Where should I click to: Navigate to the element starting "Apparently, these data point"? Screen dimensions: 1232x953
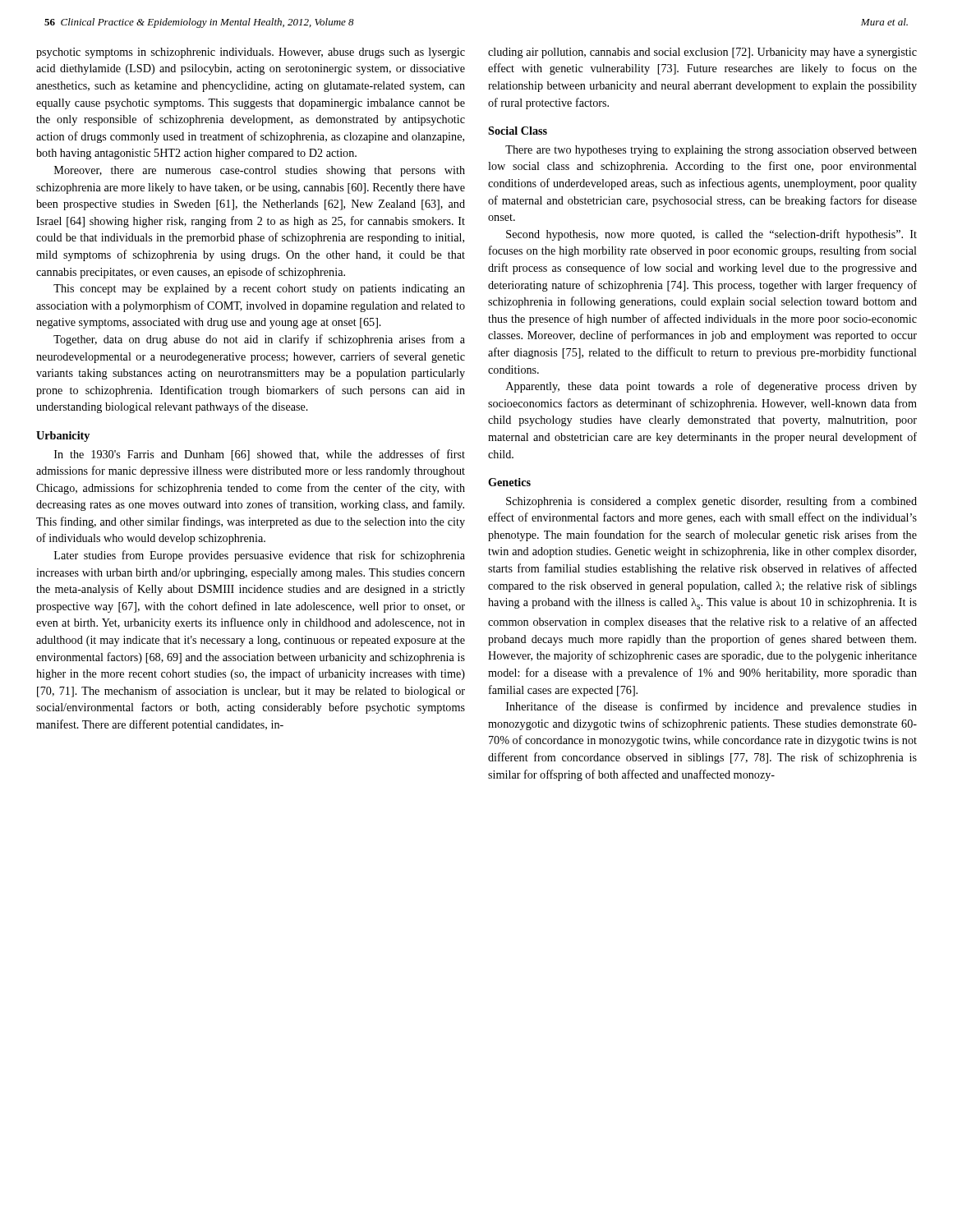pyautogui.click(x=702, y=420)
